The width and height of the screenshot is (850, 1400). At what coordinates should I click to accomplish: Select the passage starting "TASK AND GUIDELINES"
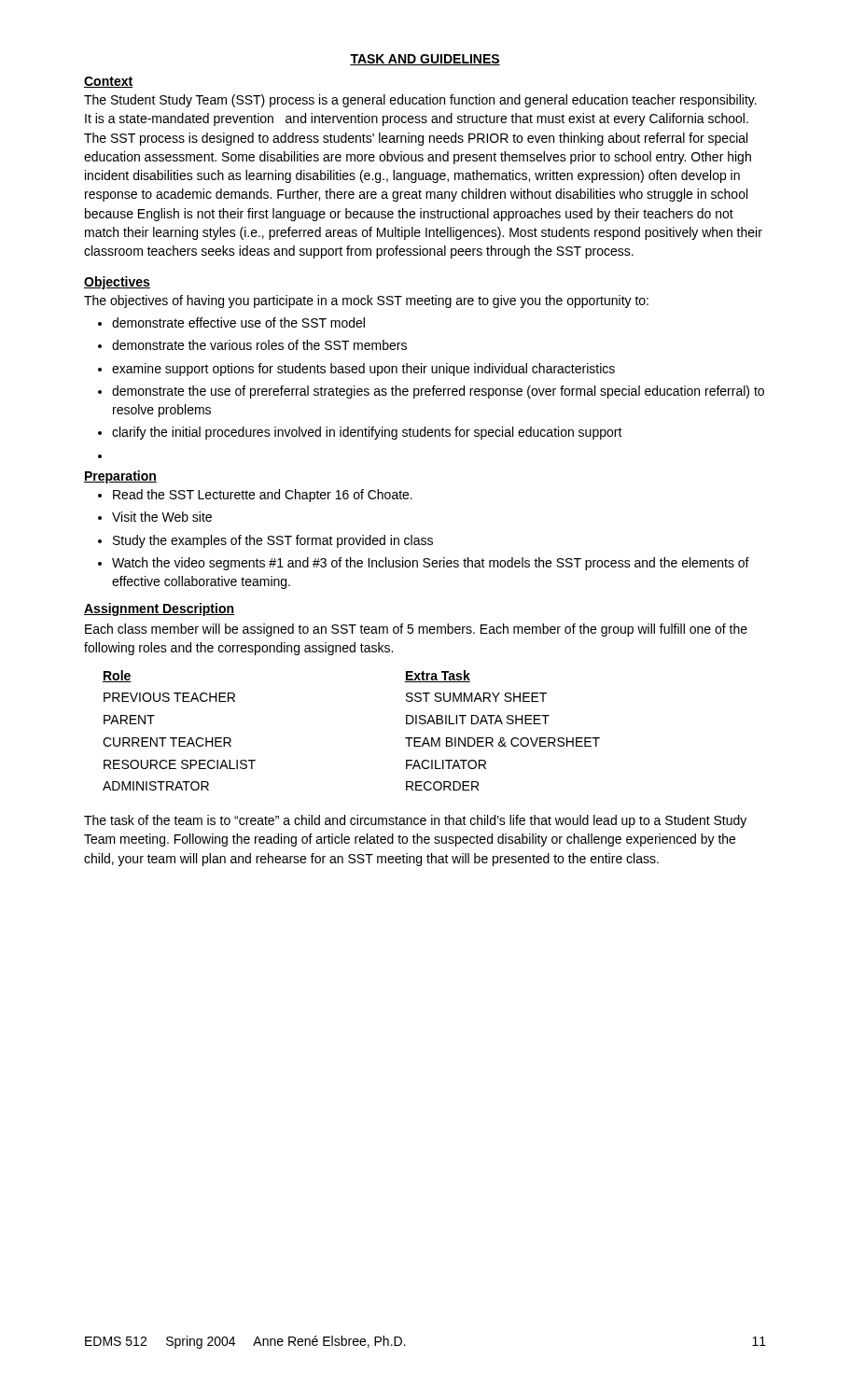coord(425,59)
